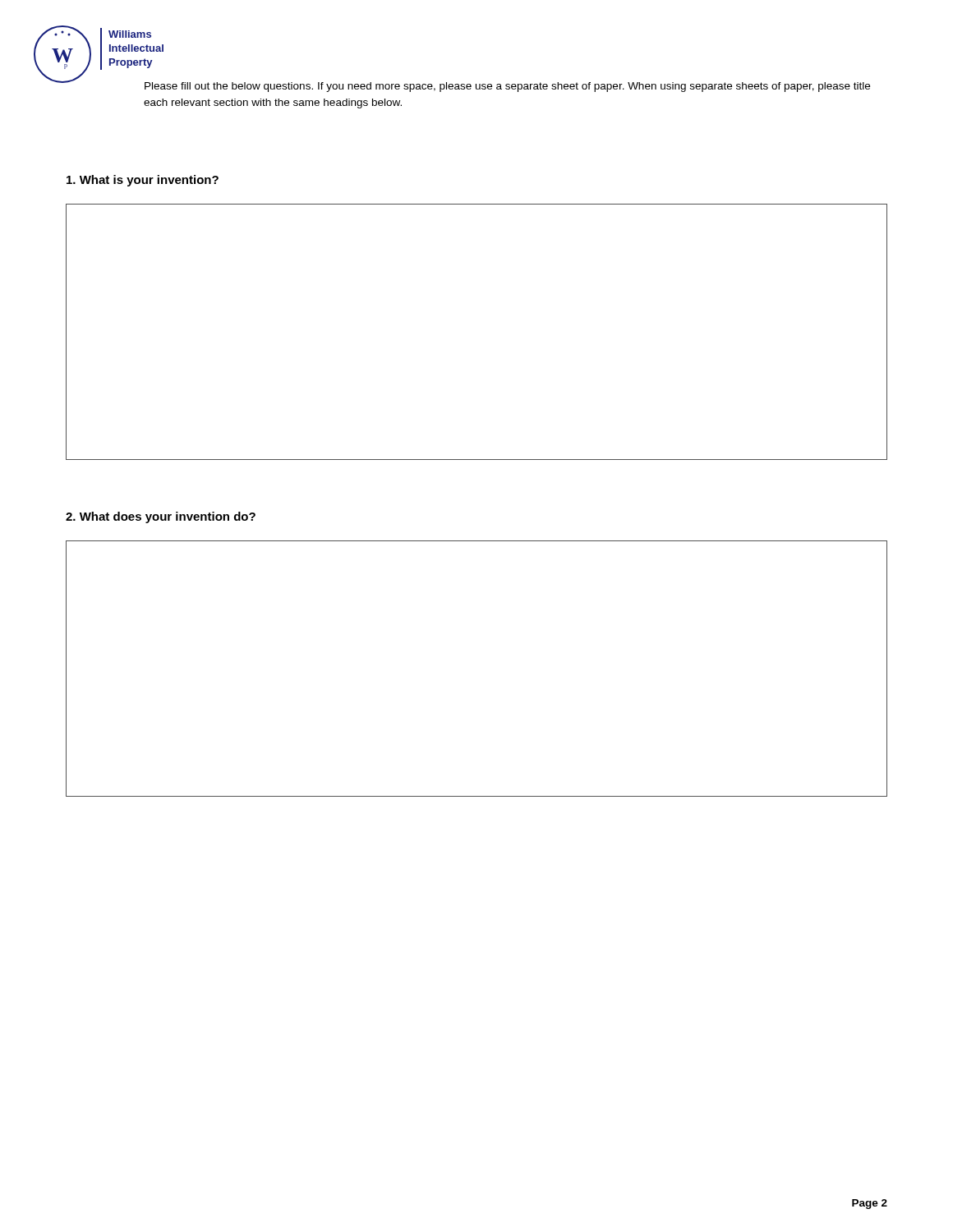The height and width of the screenshot is (1232, 953).
Task: Click on the section header that reads "2. What does your invention do?"
Action: point(161,516)
